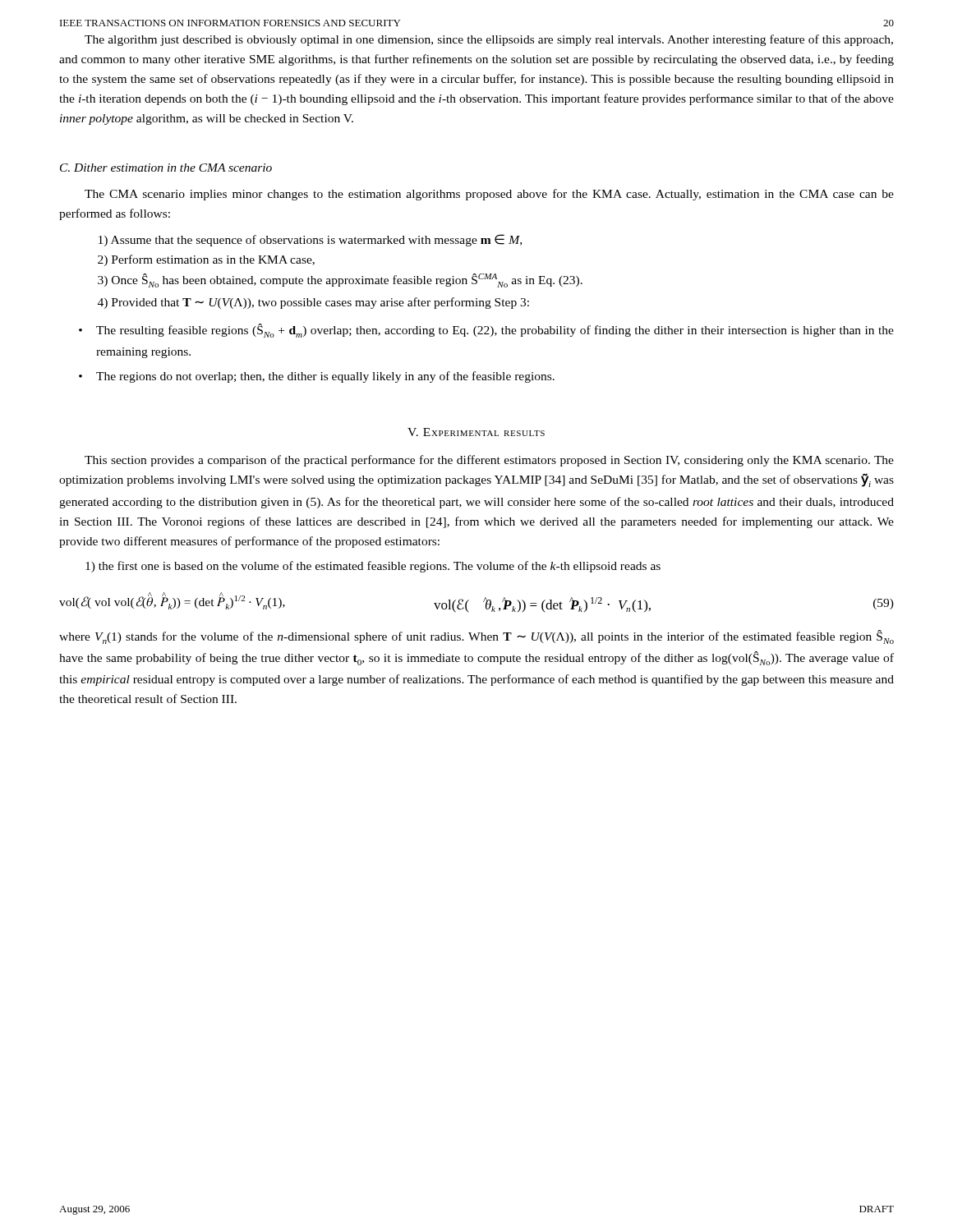
Task: Find the formula that reads "vol(ℰ( vol vol(ℰ(θ^, P^k)) = (det"
Action: pos(476,603)
